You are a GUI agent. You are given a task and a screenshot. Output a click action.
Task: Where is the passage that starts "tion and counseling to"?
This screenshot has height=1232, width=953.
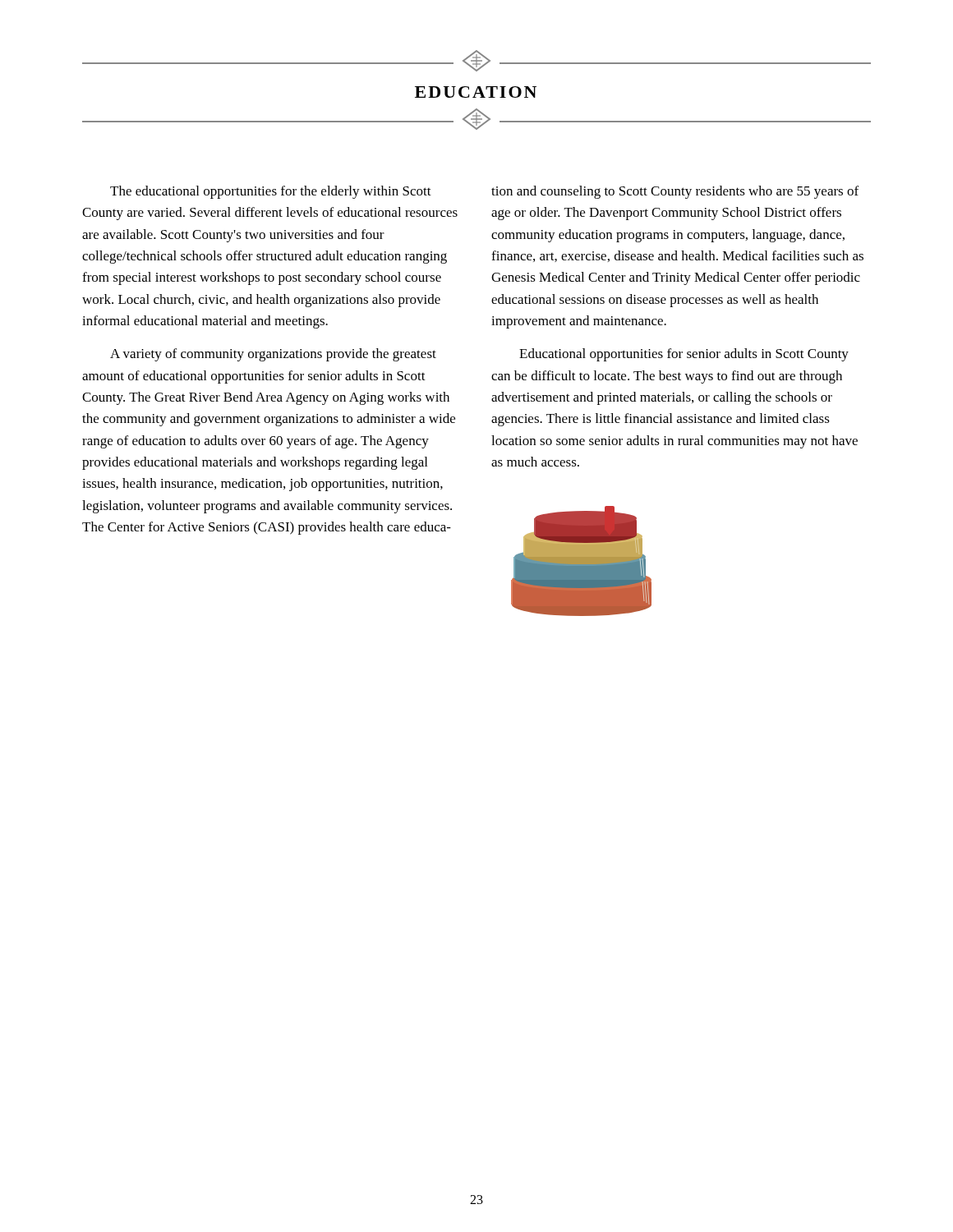click(x=675, y=192)
